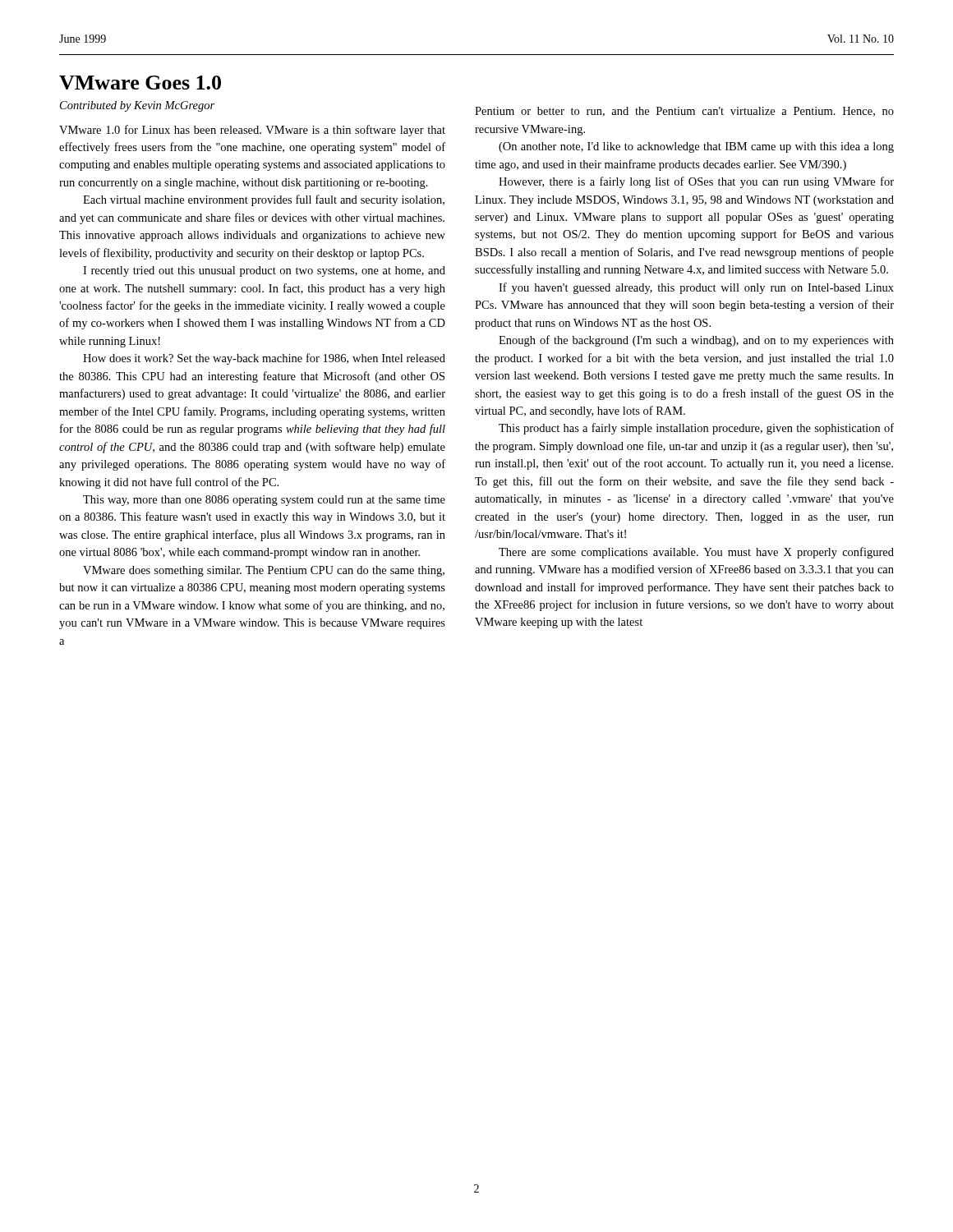Click on the text block containing "Pentium or better to run, and the"

684,367
